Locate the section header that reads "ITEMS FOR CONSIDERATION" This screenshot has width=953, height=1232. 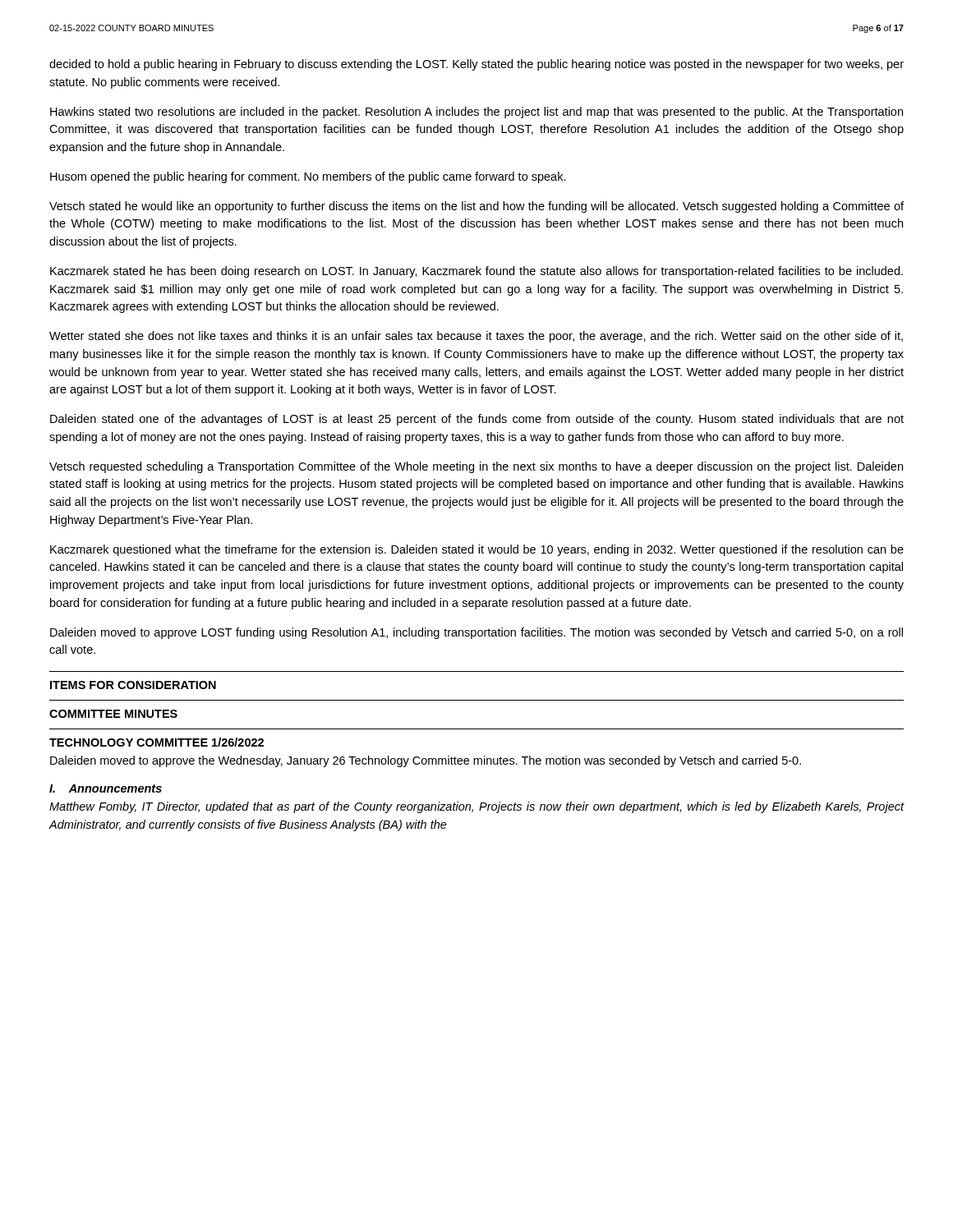pos(133,685)
